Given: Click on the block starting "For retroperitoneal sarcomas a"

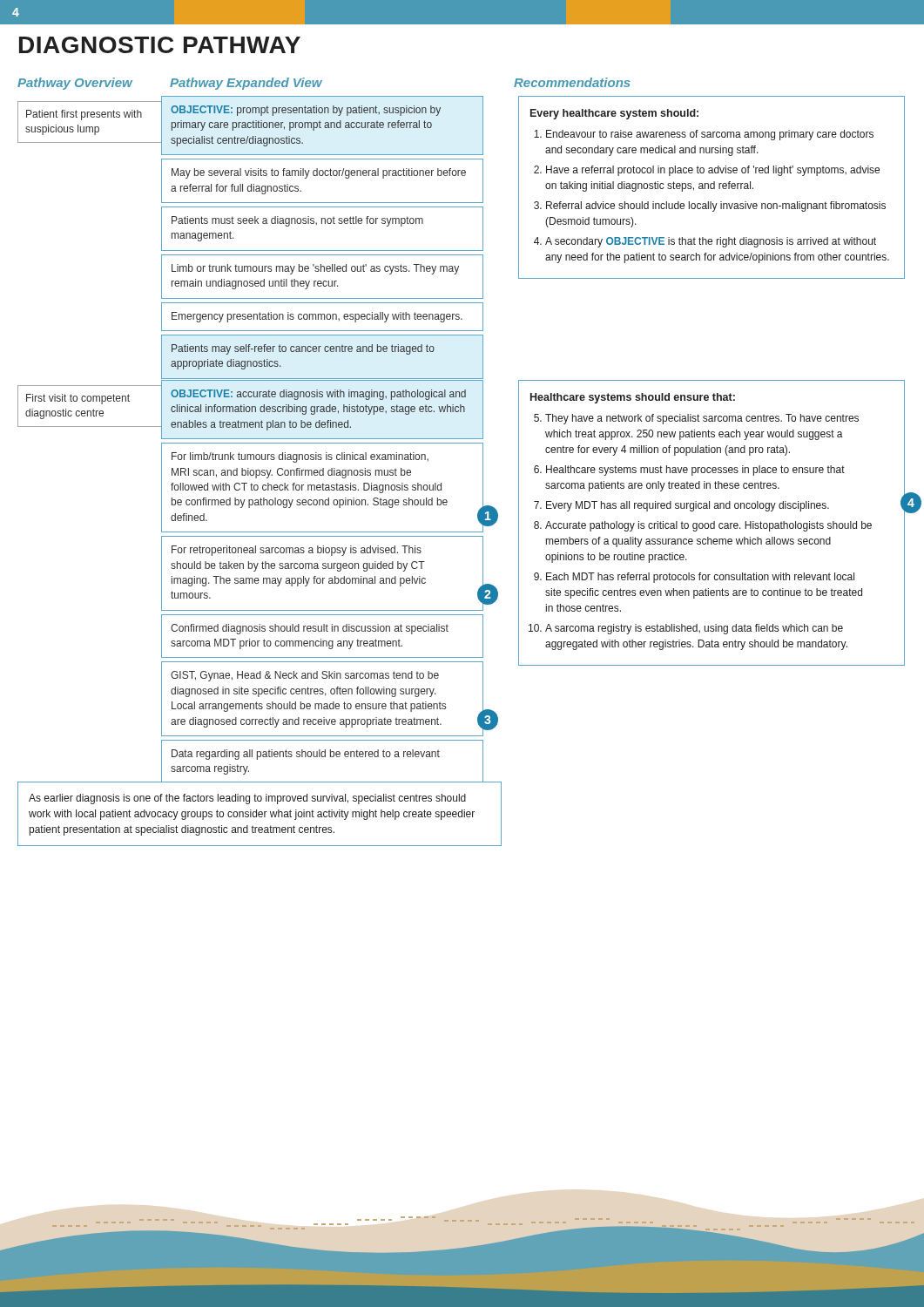Looking at the screenshot, I should coord(327,574).
